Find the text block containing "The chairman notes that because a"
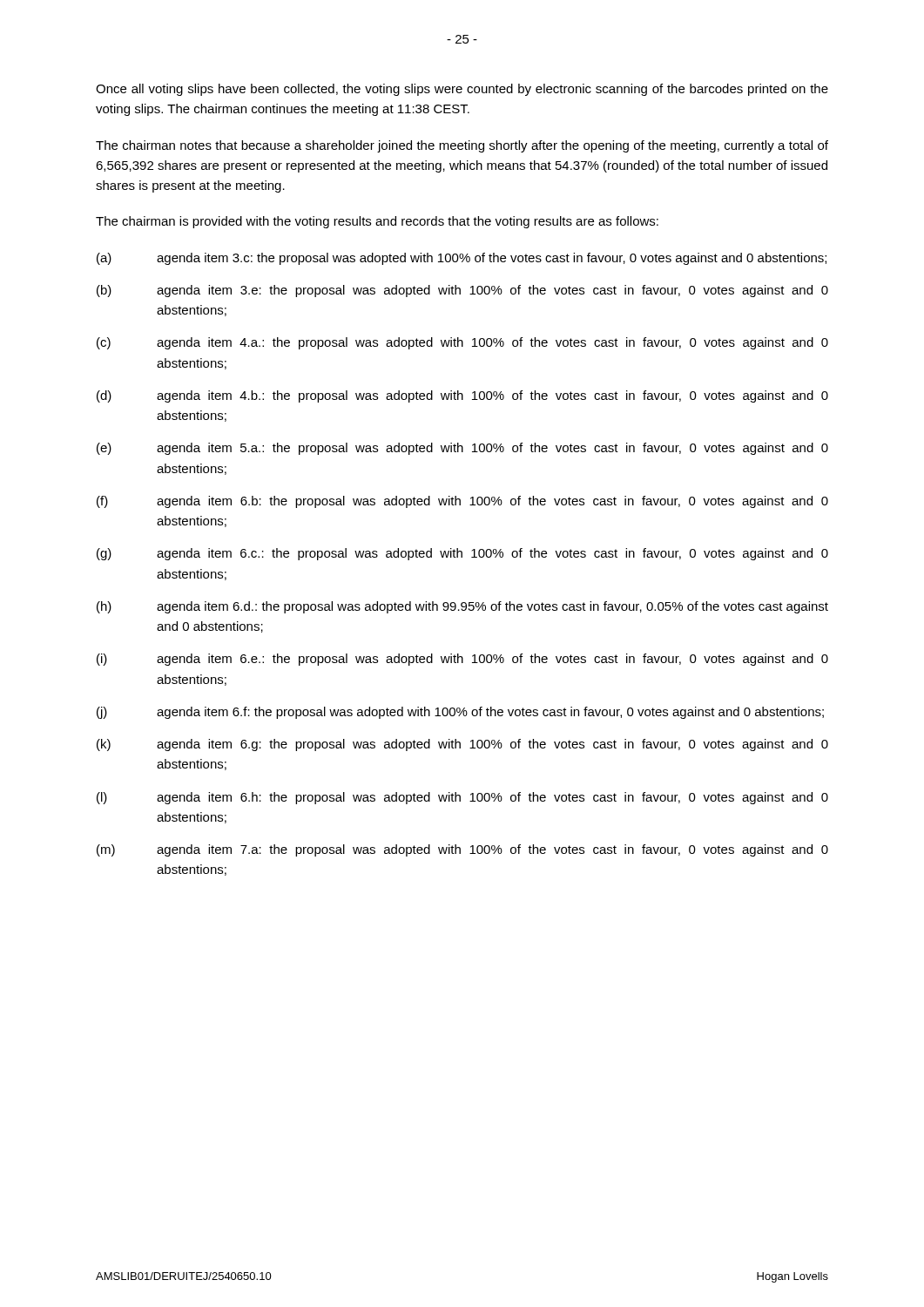 click(x=462, y=165)
